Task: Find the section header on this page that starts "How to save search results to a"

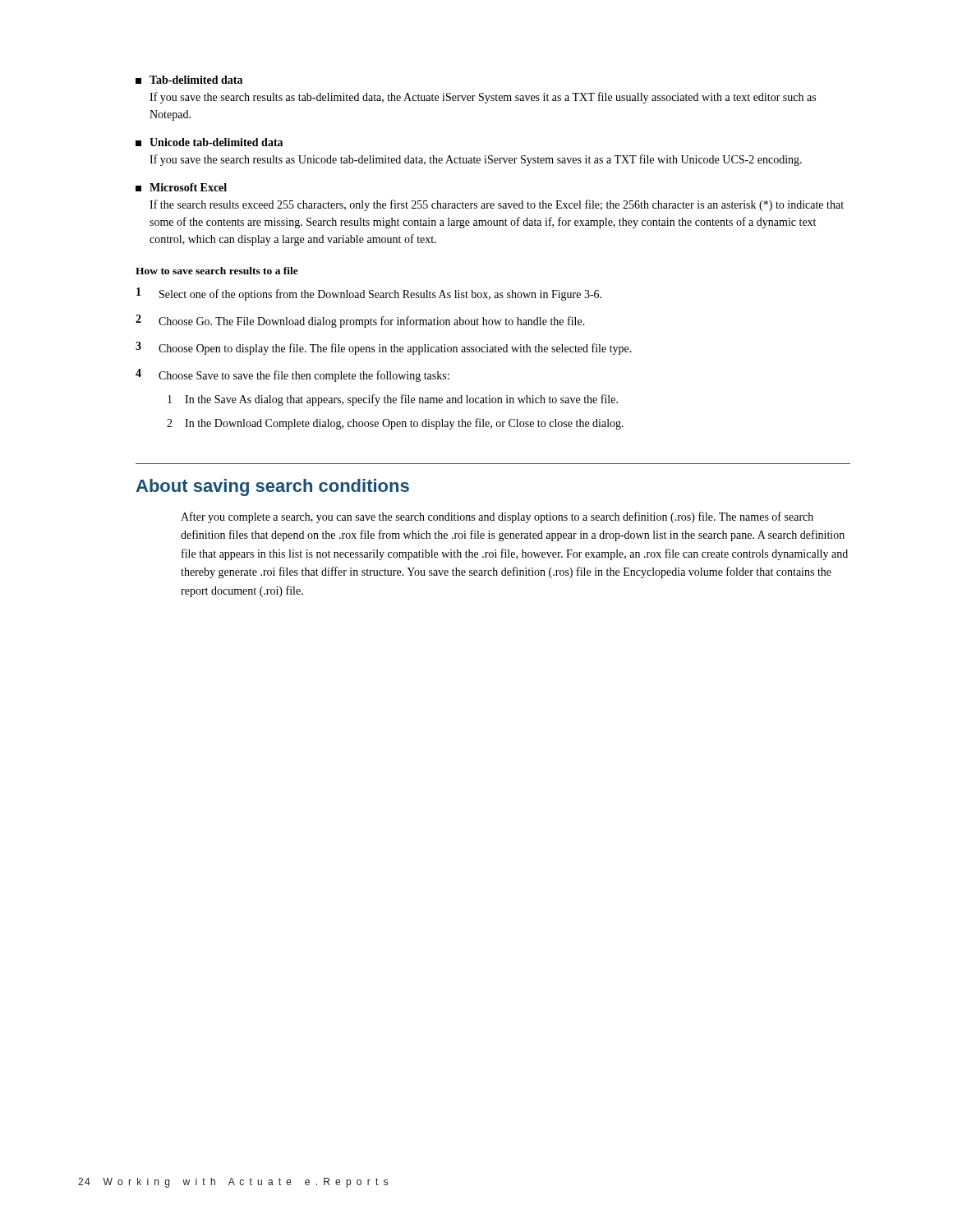Action: pos(217,271)
